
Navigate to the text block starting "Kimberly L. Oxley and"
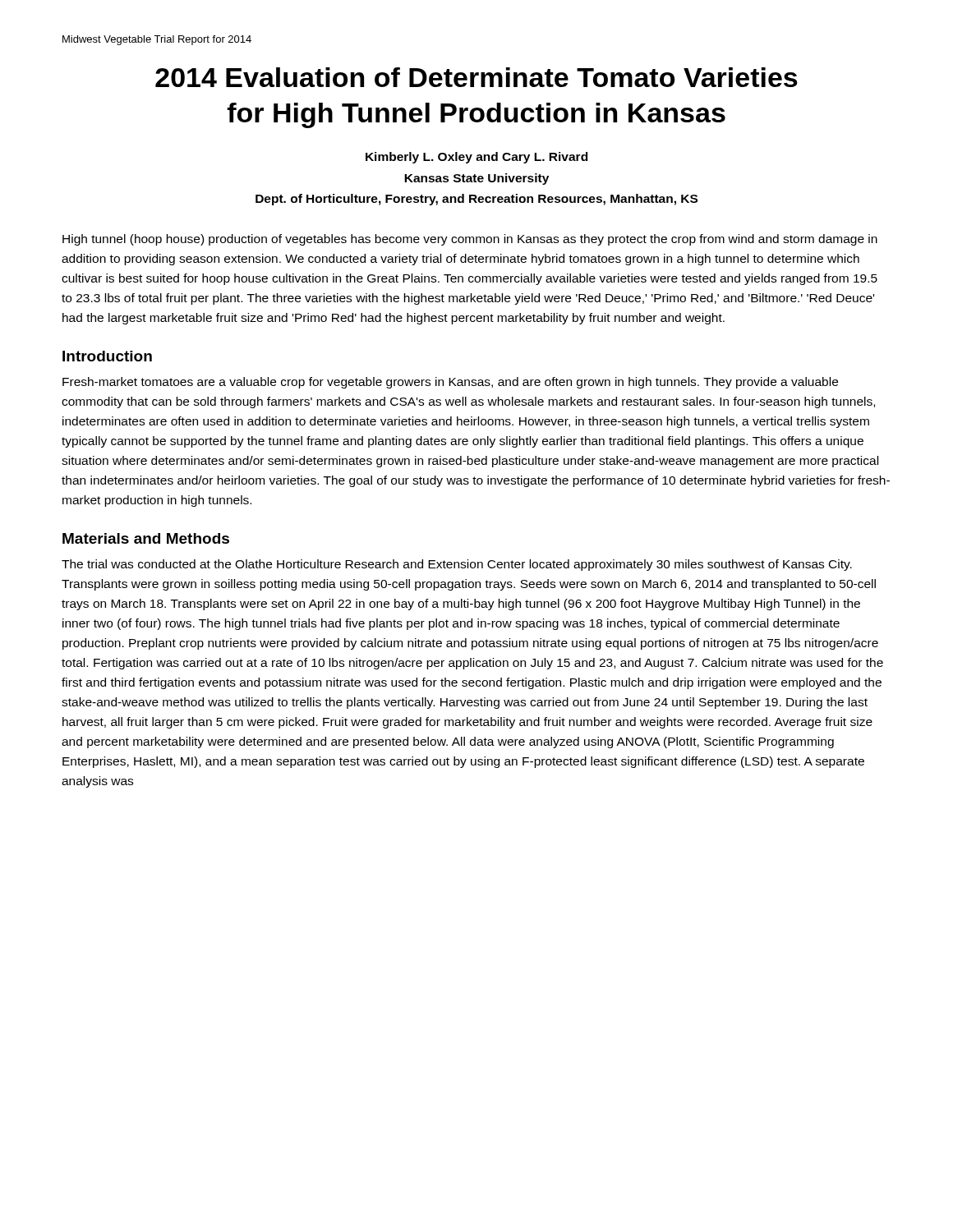coord(476,177)
